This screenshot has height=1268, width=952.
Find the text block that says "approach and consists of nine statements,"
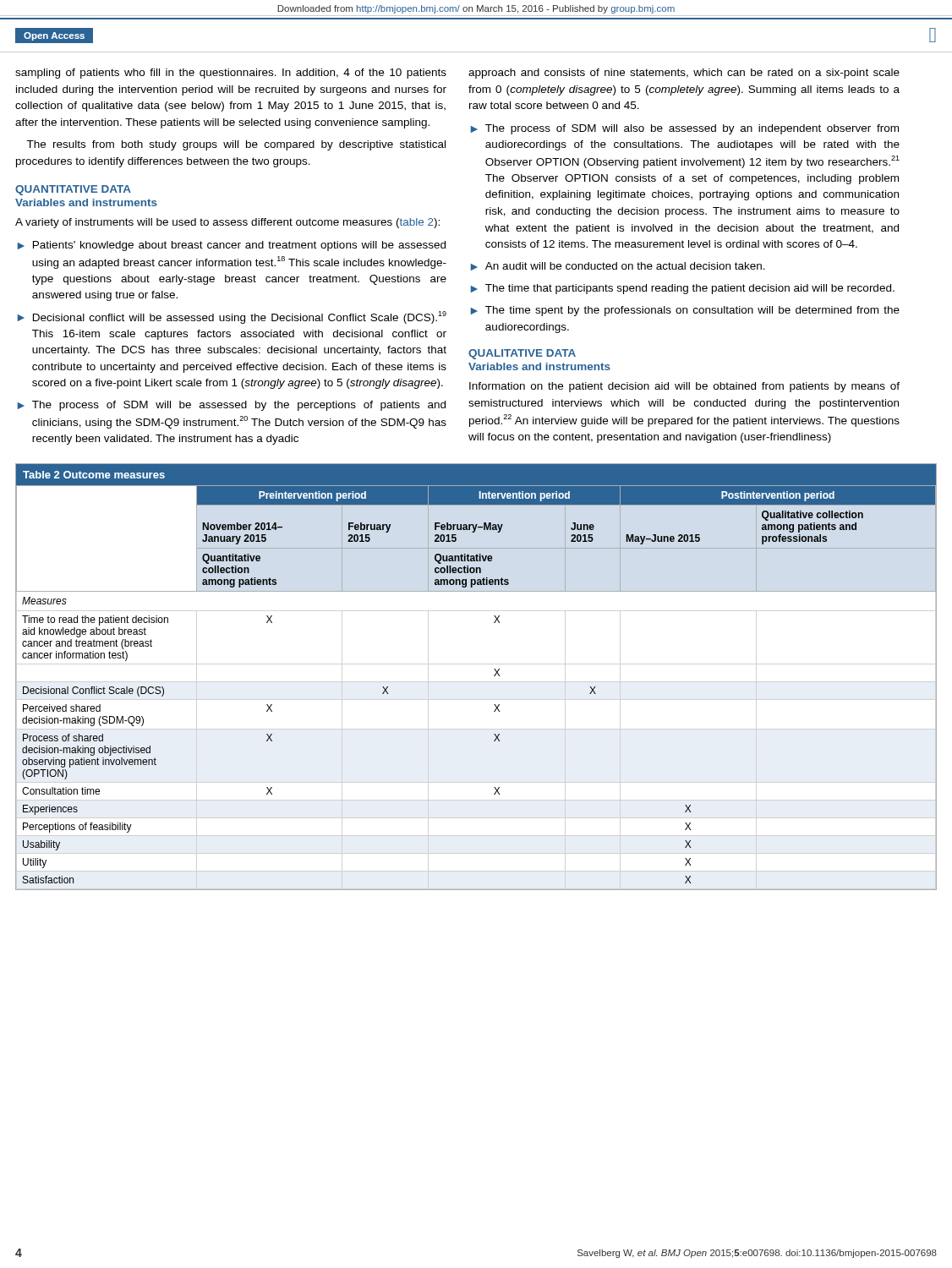(x=684, y=89)
